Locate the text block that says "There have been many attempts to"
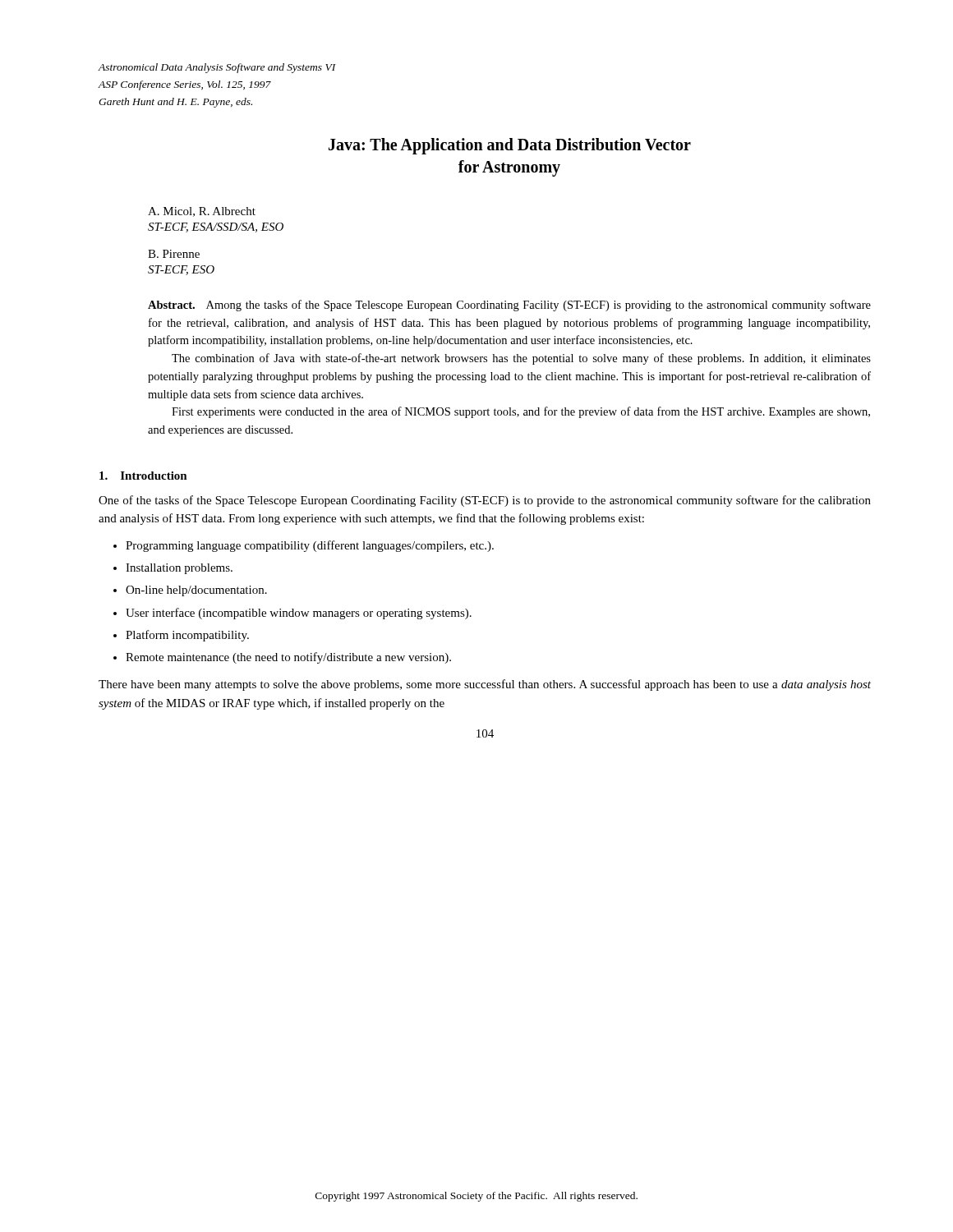 (485, 694)
